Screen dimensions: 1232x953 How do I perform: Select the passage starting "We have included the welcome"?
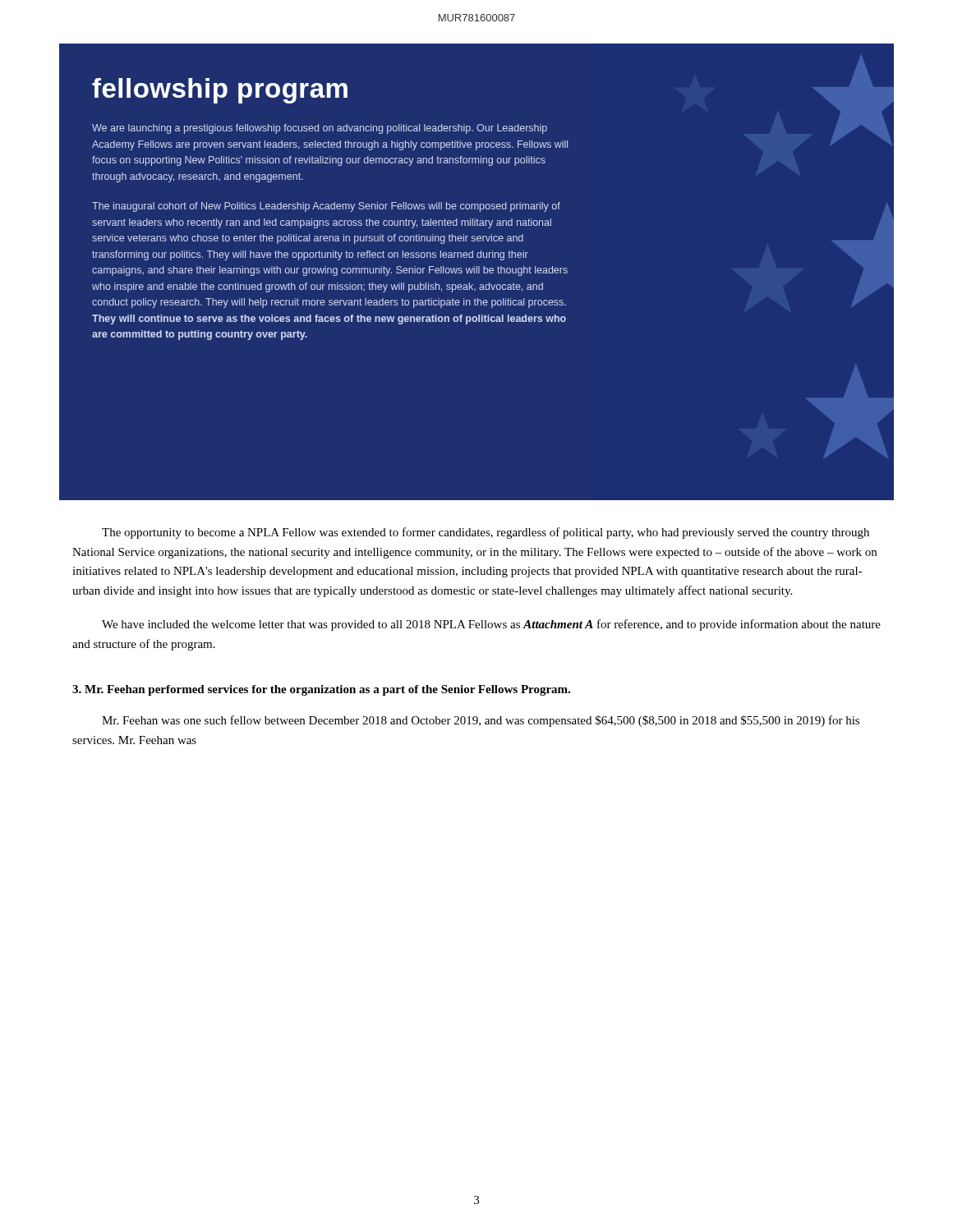[476, 634]
